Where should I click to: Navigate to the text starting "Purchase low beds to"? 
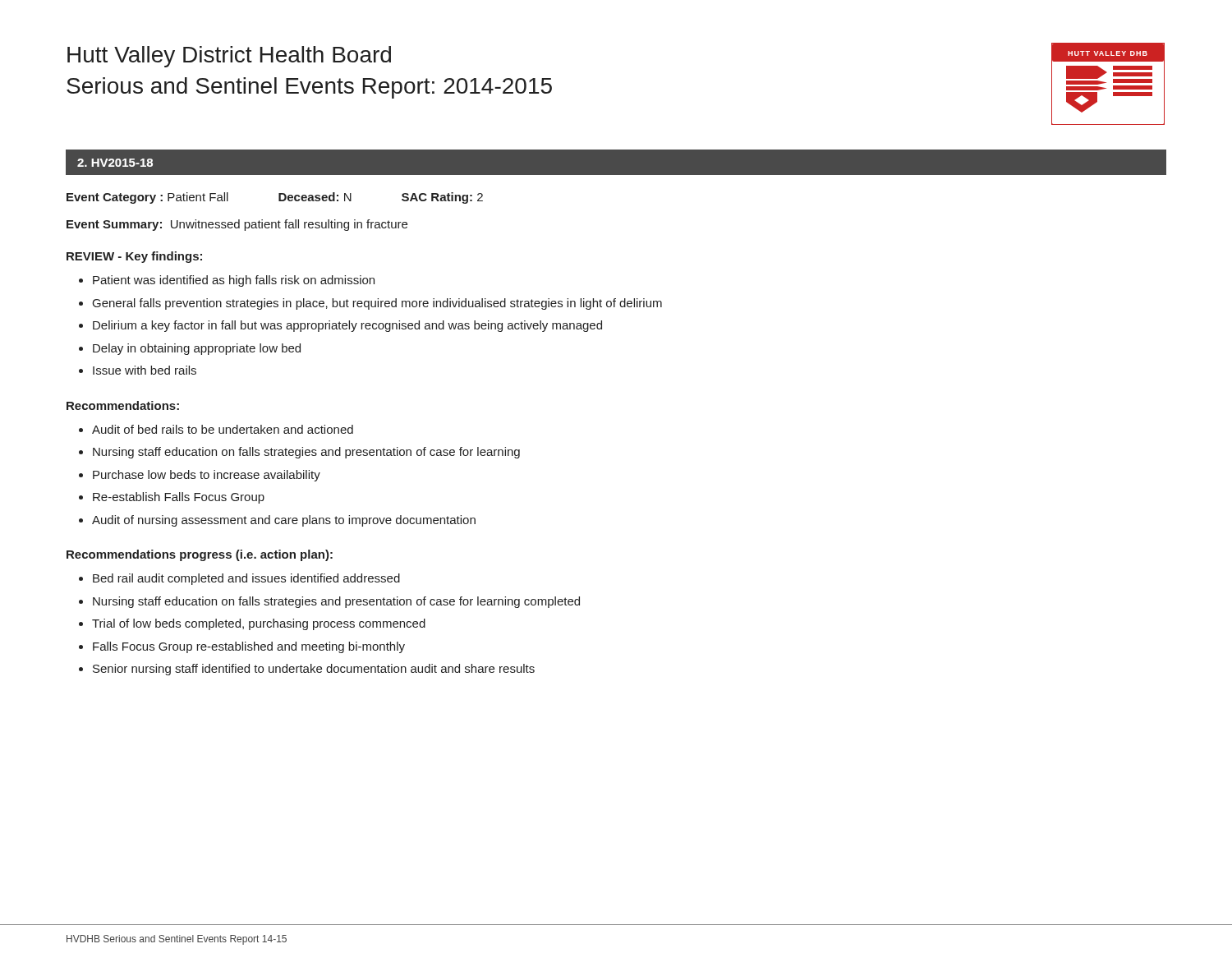pos(206,474)
